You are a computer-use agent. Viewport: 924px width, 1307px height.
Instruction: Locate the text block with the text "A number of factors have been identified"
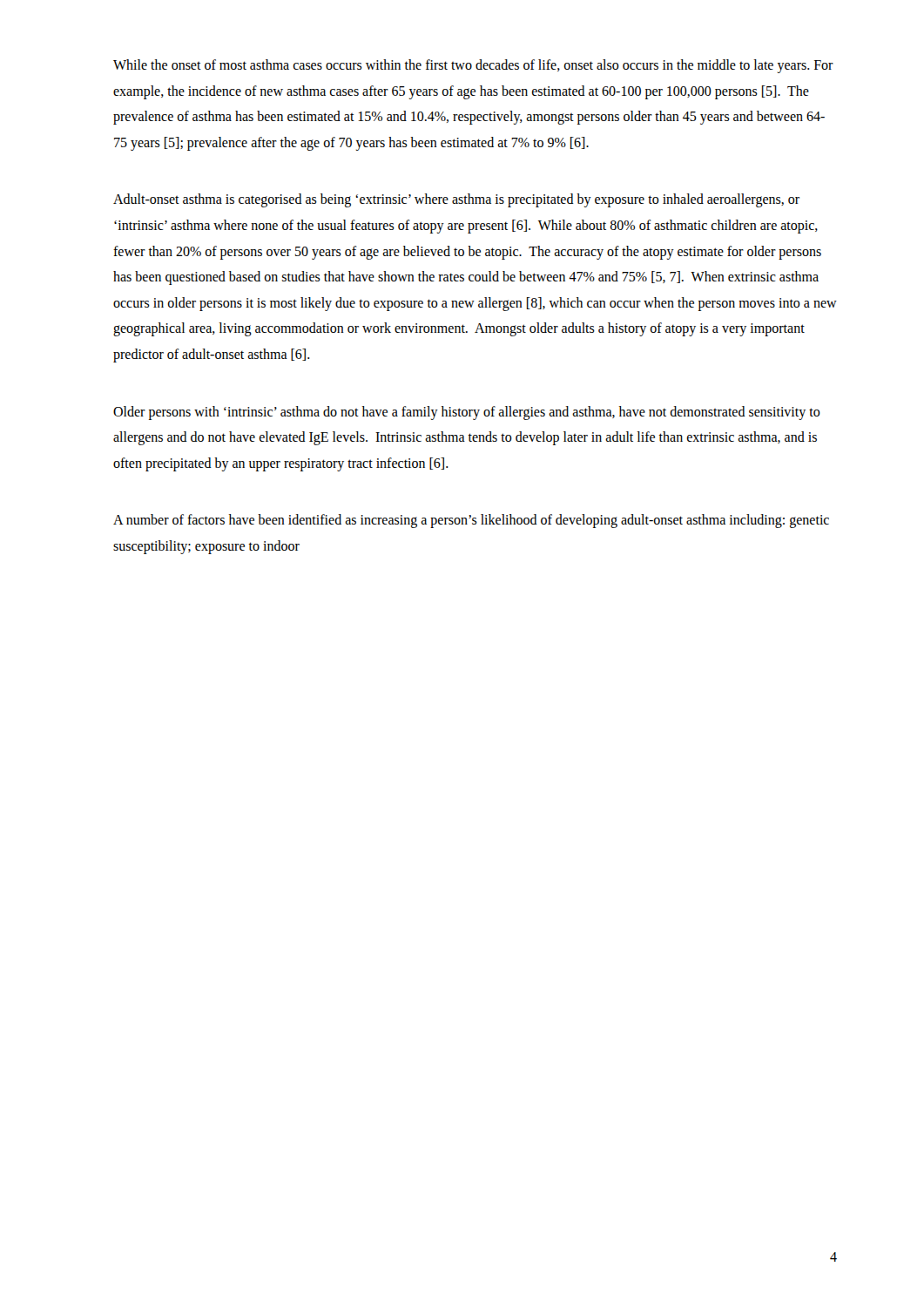tap(471, 533)
